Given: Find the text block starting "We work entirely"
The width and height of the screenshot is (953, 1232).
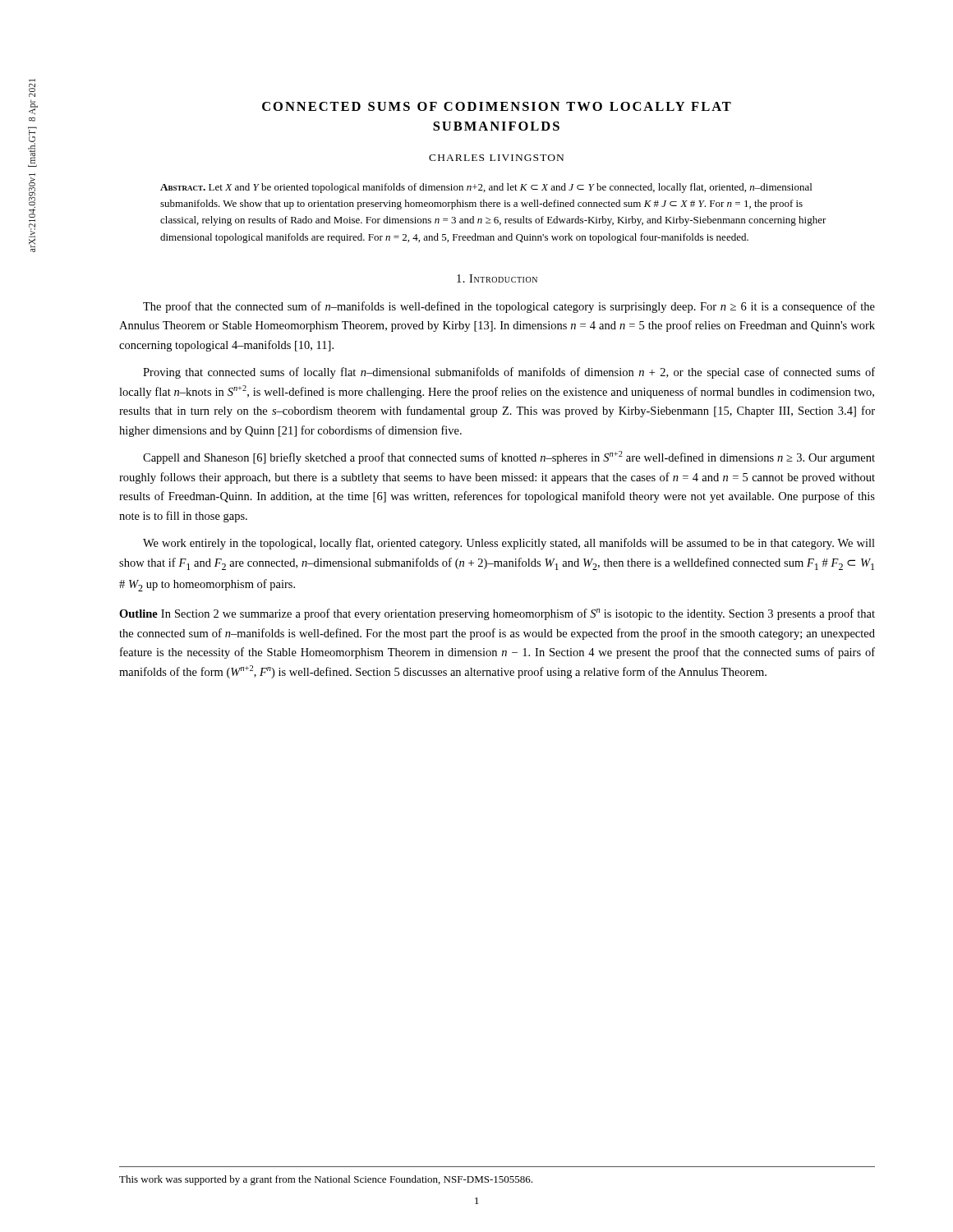Looking at the screenshot, I should click(x=497, y=565).
